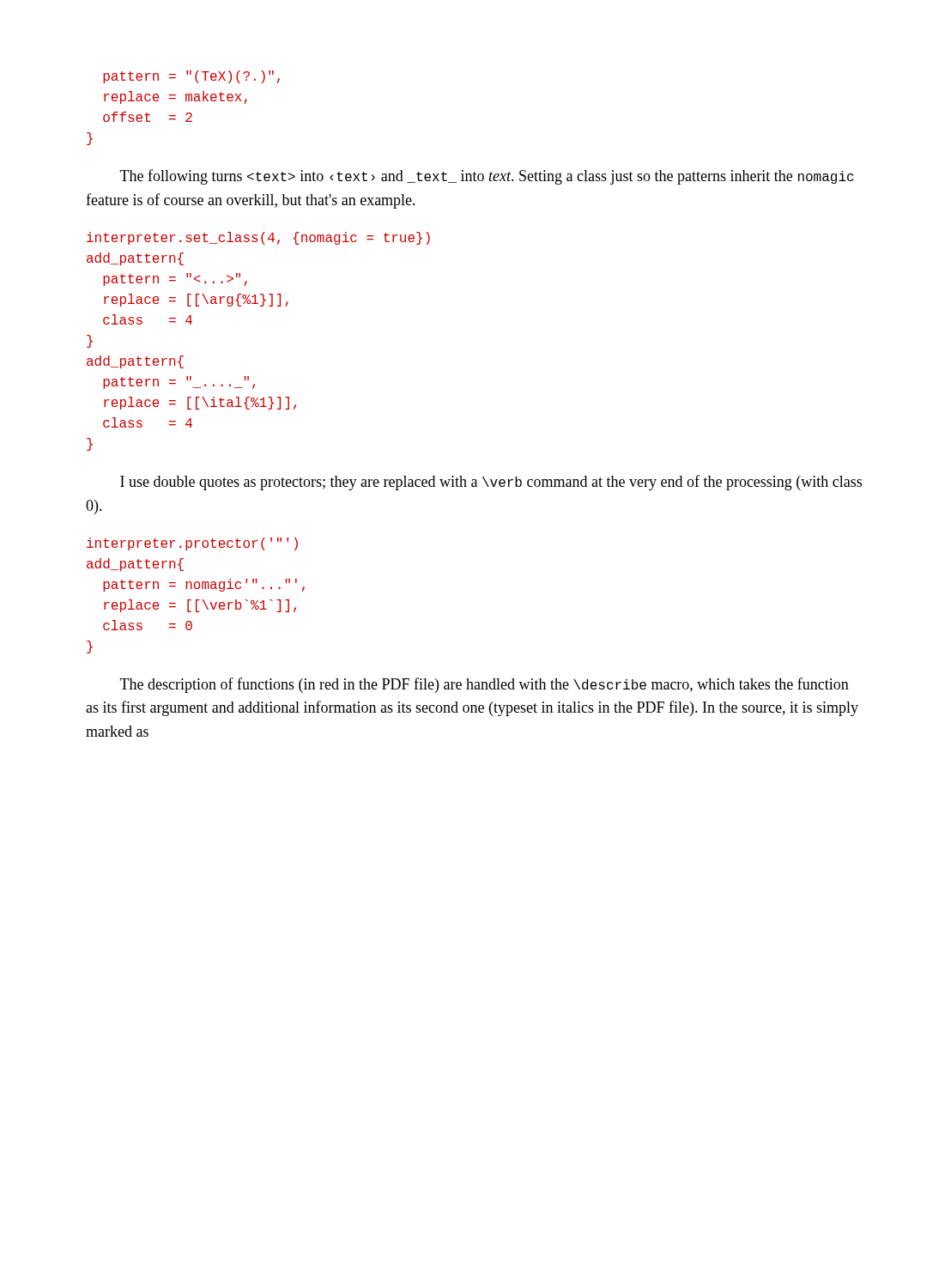Select the element starting "The description of functions (in"
This screenshot has width=951, height=1288.
[472, 708]
